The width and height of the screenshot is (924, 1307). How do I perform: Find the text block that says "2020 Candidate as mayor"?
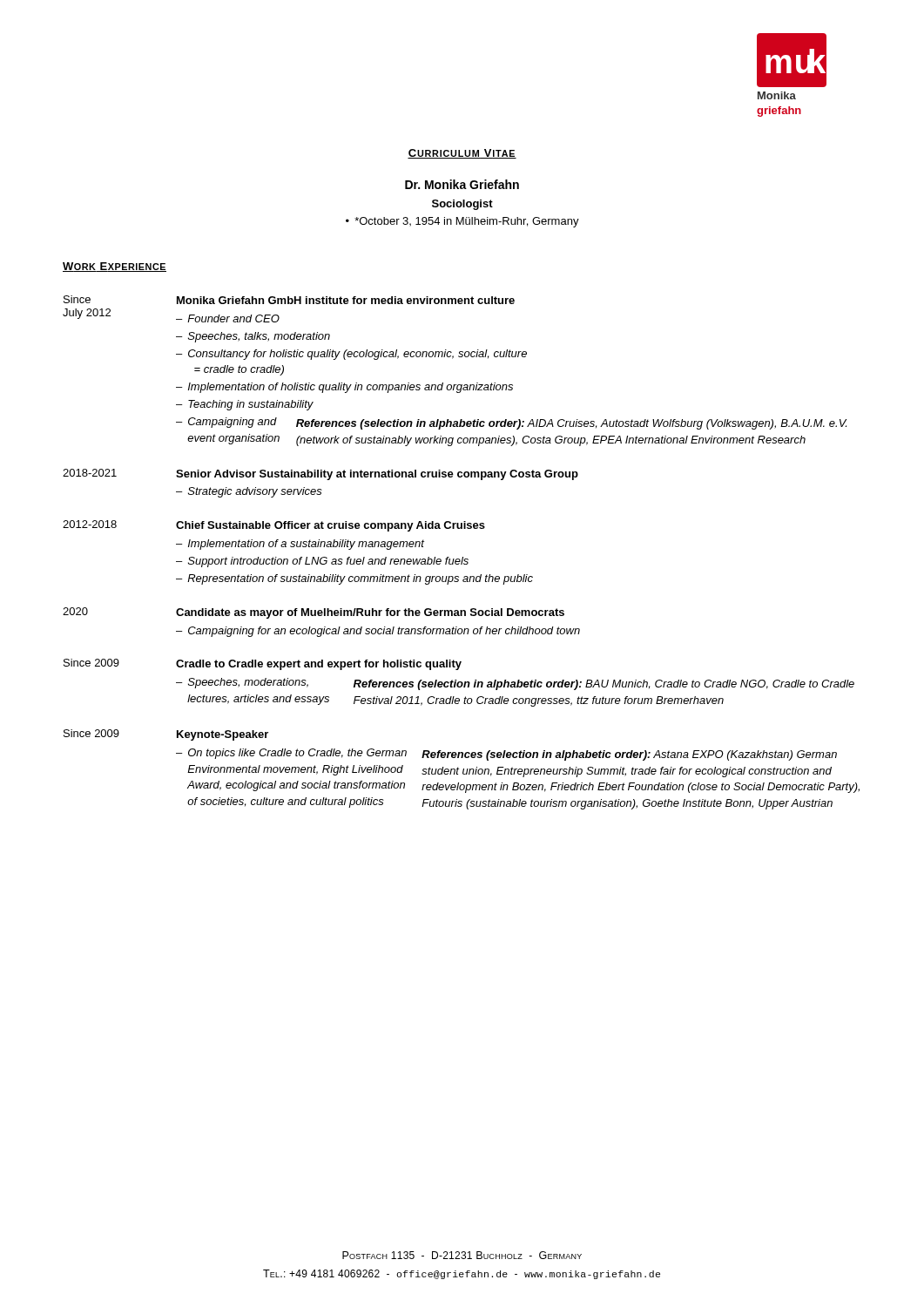pos(462,623)
